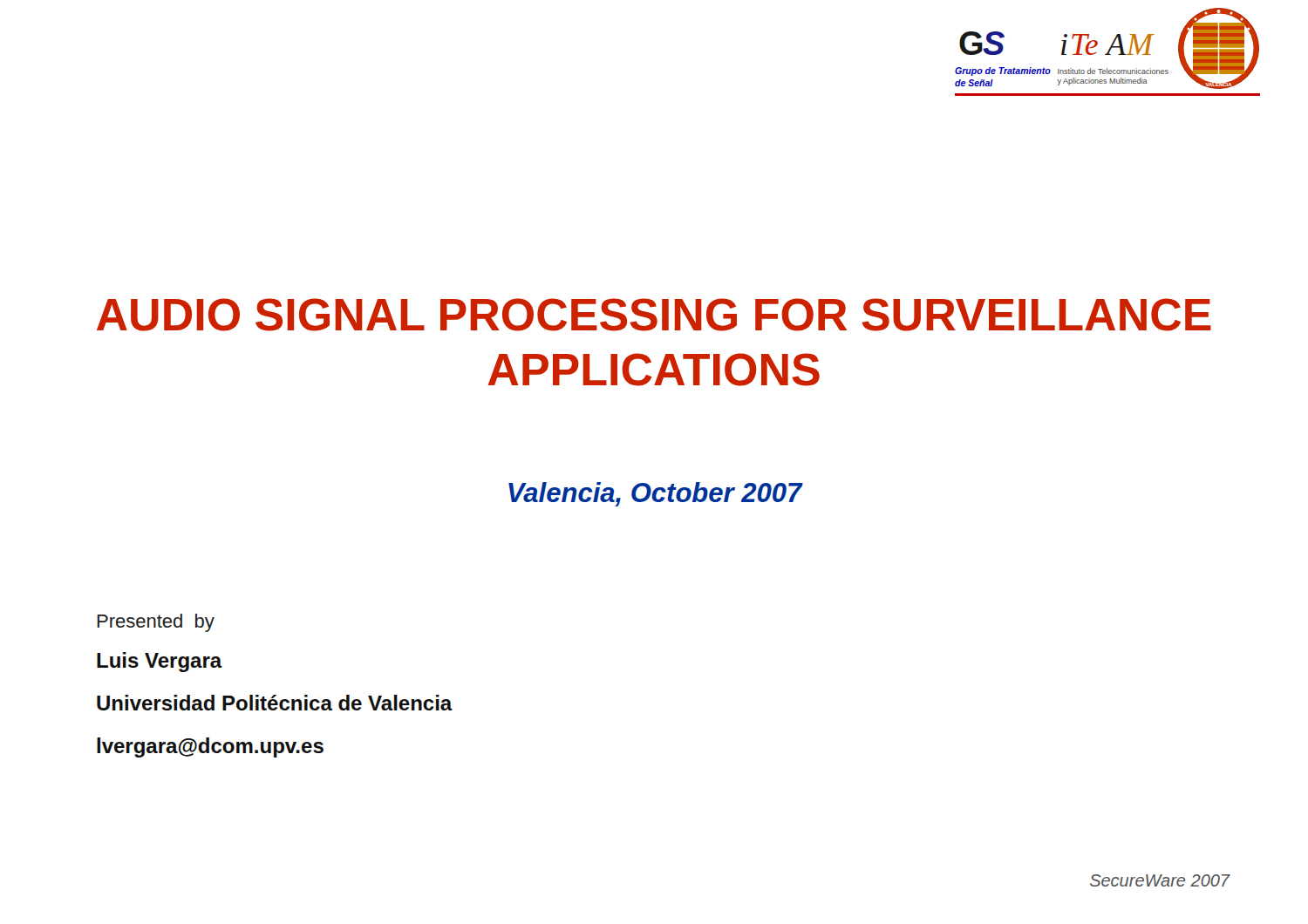Select the title containing "AUDIO SIGNAL PROCESSING"
The image size is (1308, 924).
[x=654, y=343]
